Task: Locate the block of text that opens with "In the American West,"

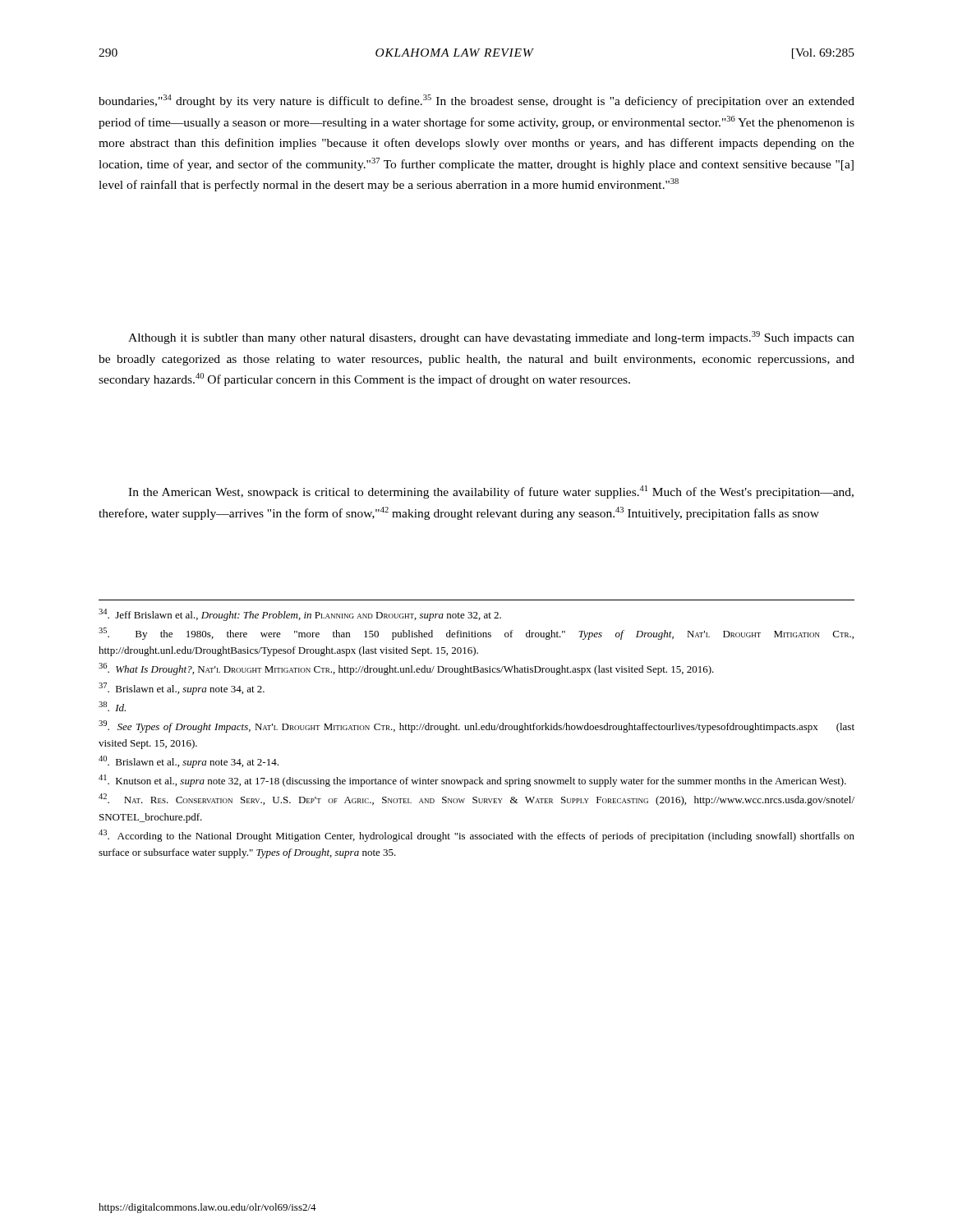Action: 476,502
